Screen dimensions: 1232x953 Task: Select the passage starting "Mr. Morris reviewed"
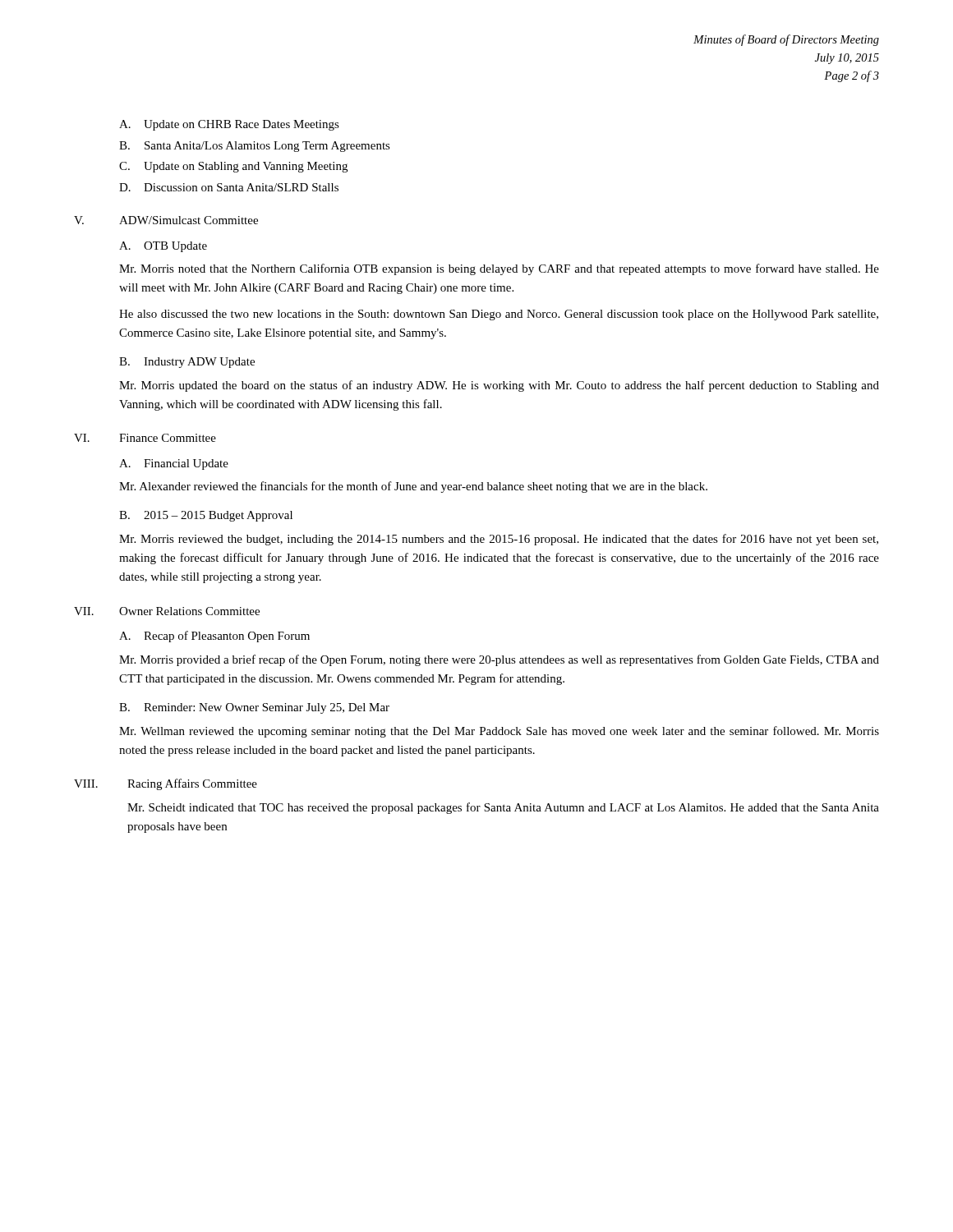point(499,558)
